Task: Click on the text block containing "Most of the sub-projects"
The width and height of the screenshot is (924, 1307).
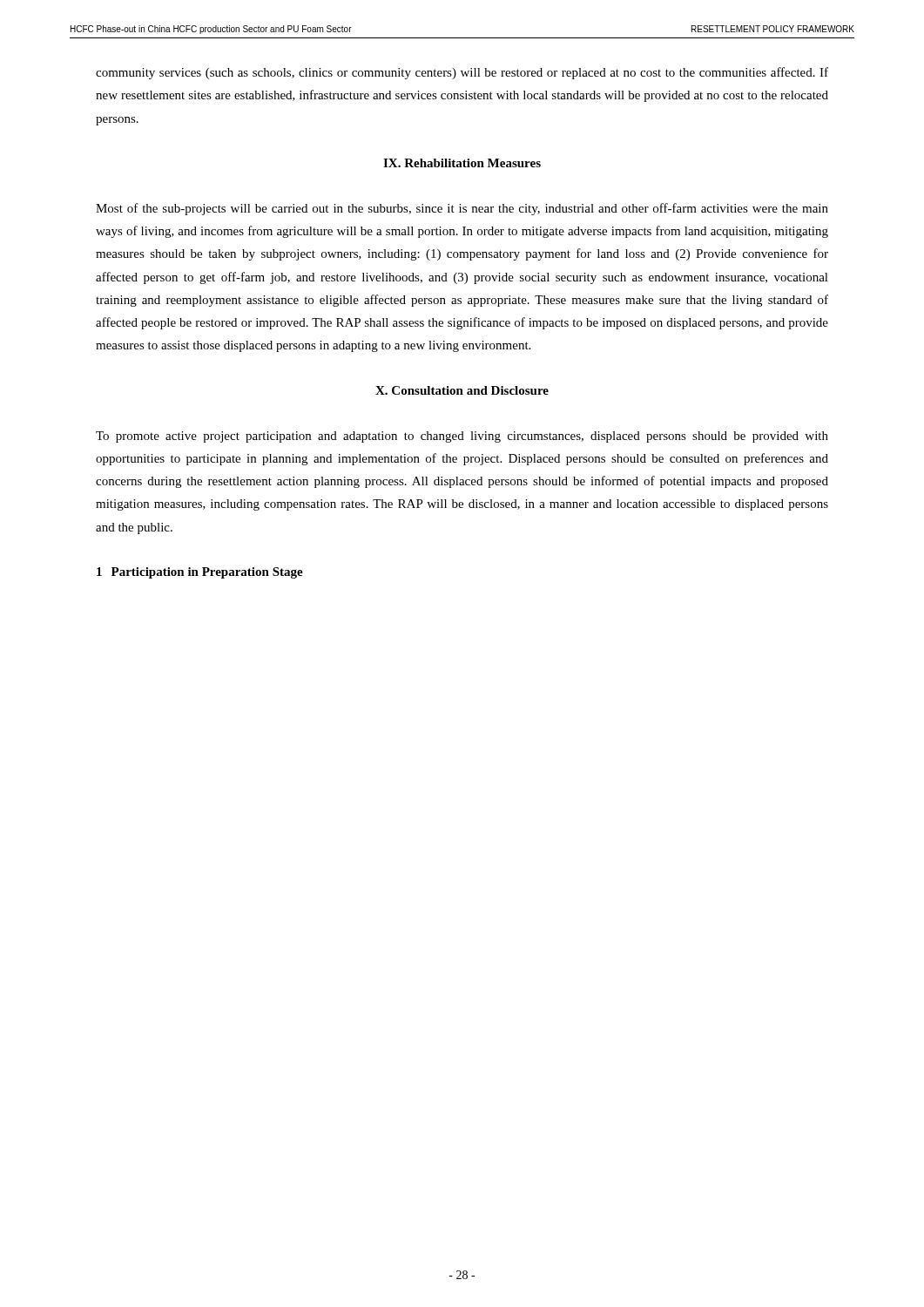Action: click(462, 277)
